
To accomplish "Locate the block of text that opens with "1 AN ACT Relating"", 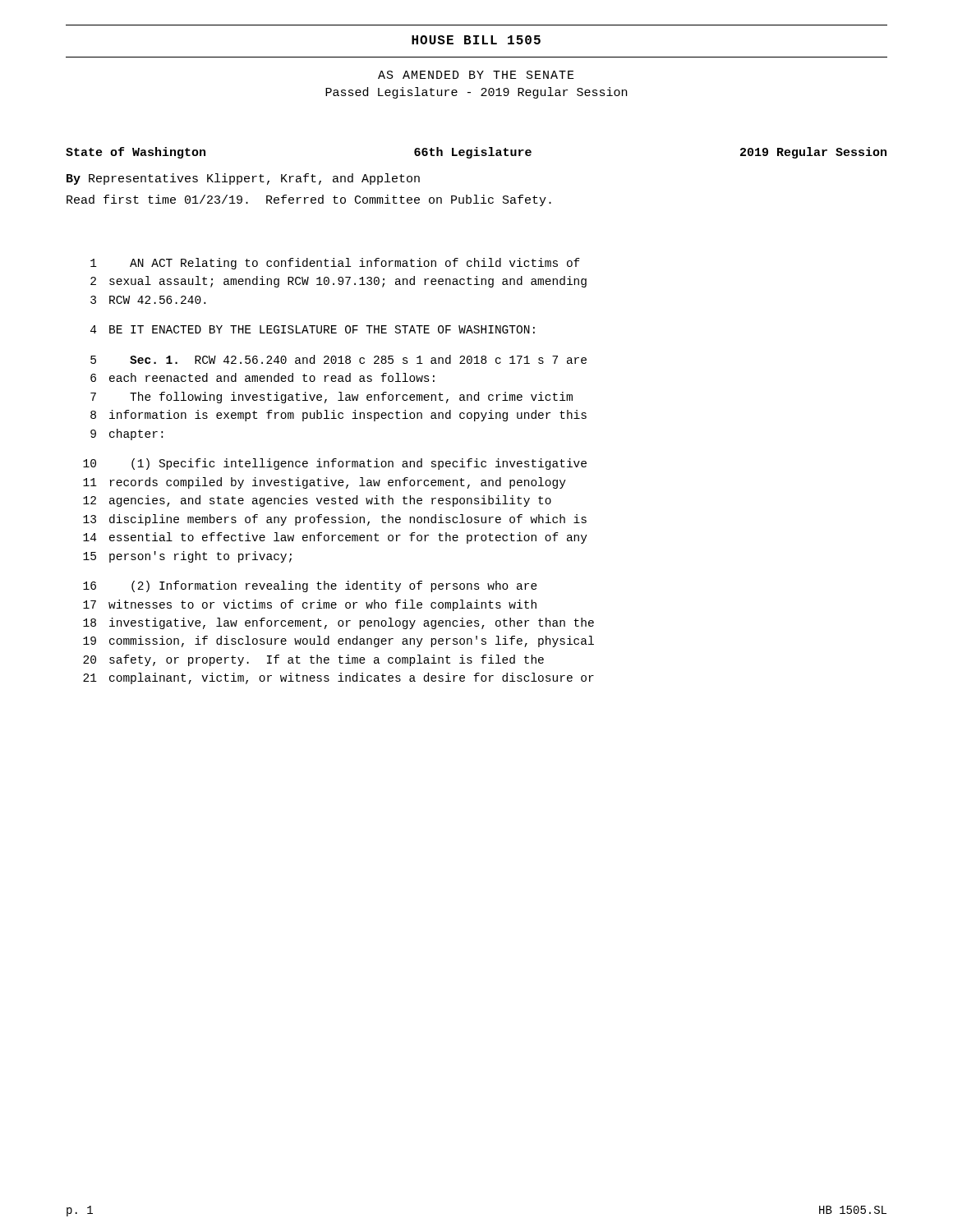I will [476, 282].
